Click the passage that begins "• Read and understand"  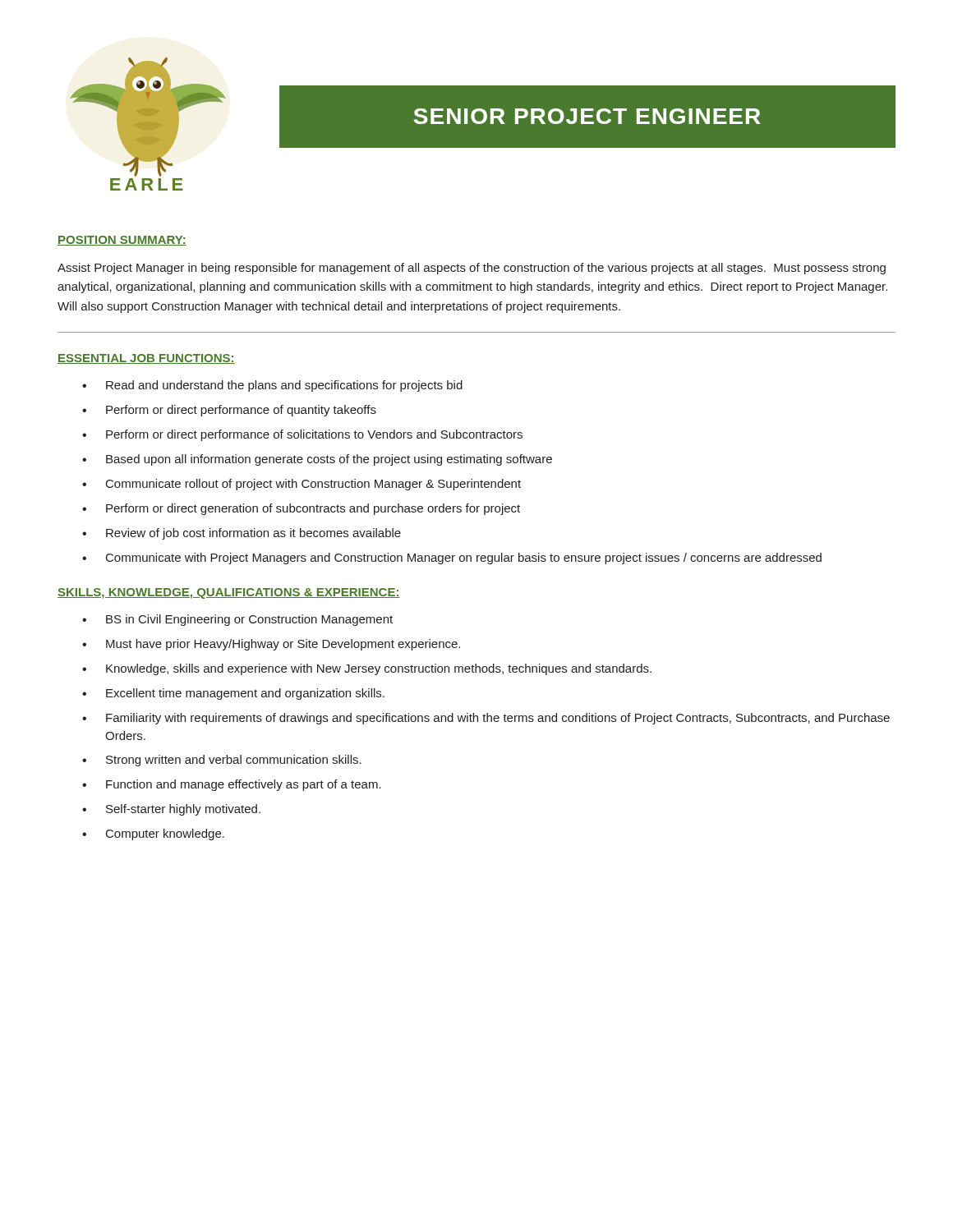[272, 386]
